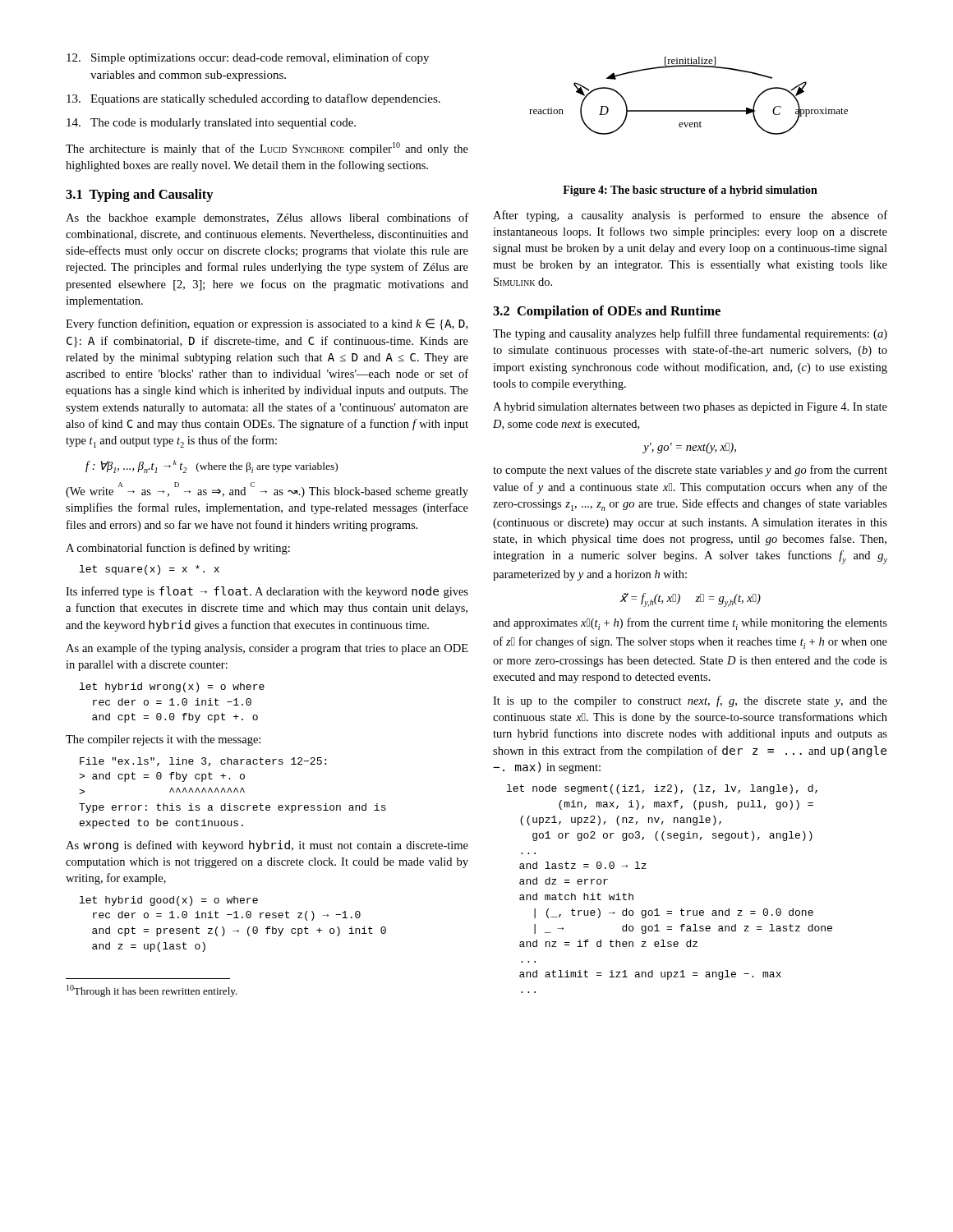Screen dimensions: 1232x953
Task: Select the text block containing "Its inferred type"
Action: (267, 608)
